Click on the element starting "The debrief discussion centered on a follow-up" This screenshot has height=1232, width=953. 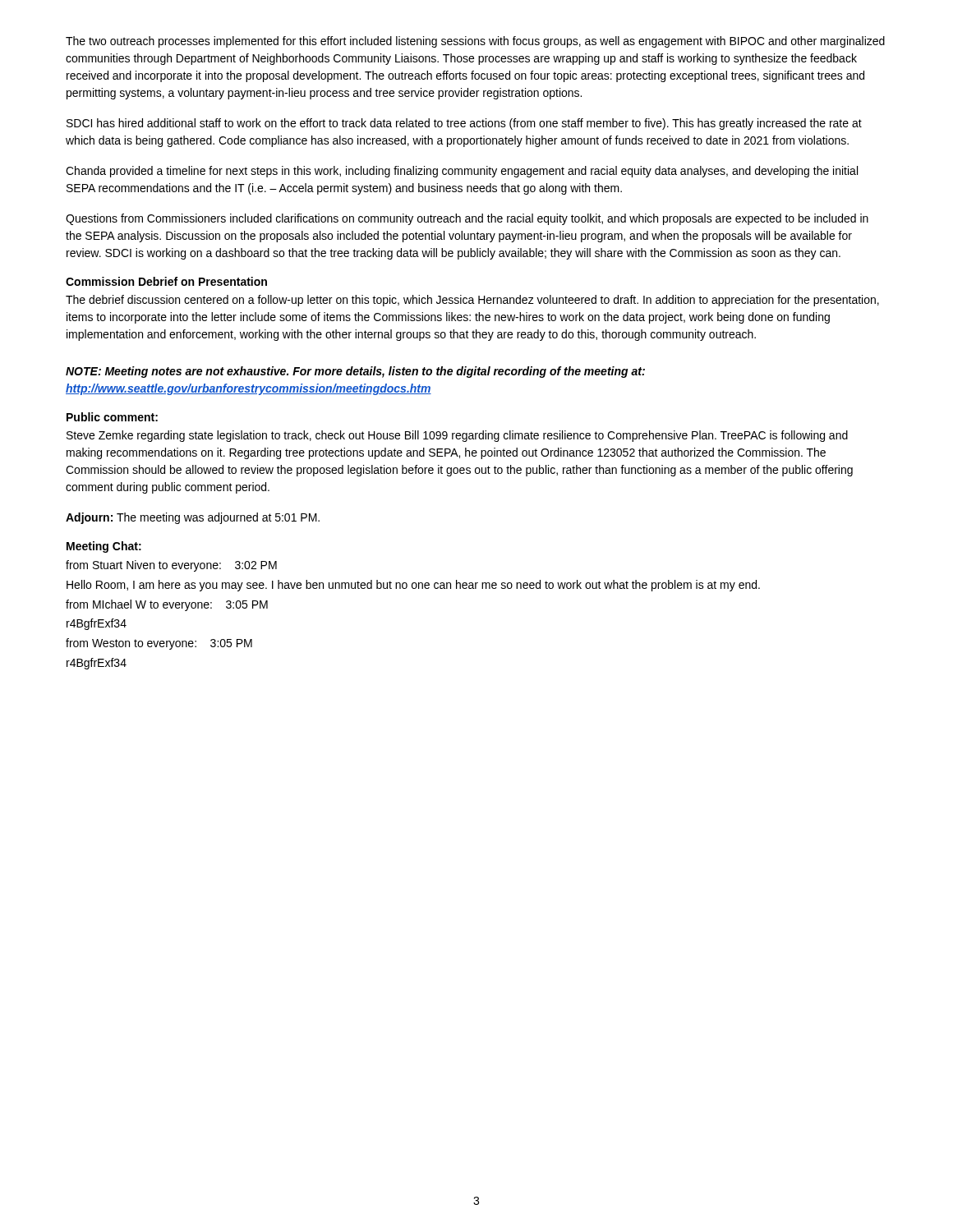[473, 317]
